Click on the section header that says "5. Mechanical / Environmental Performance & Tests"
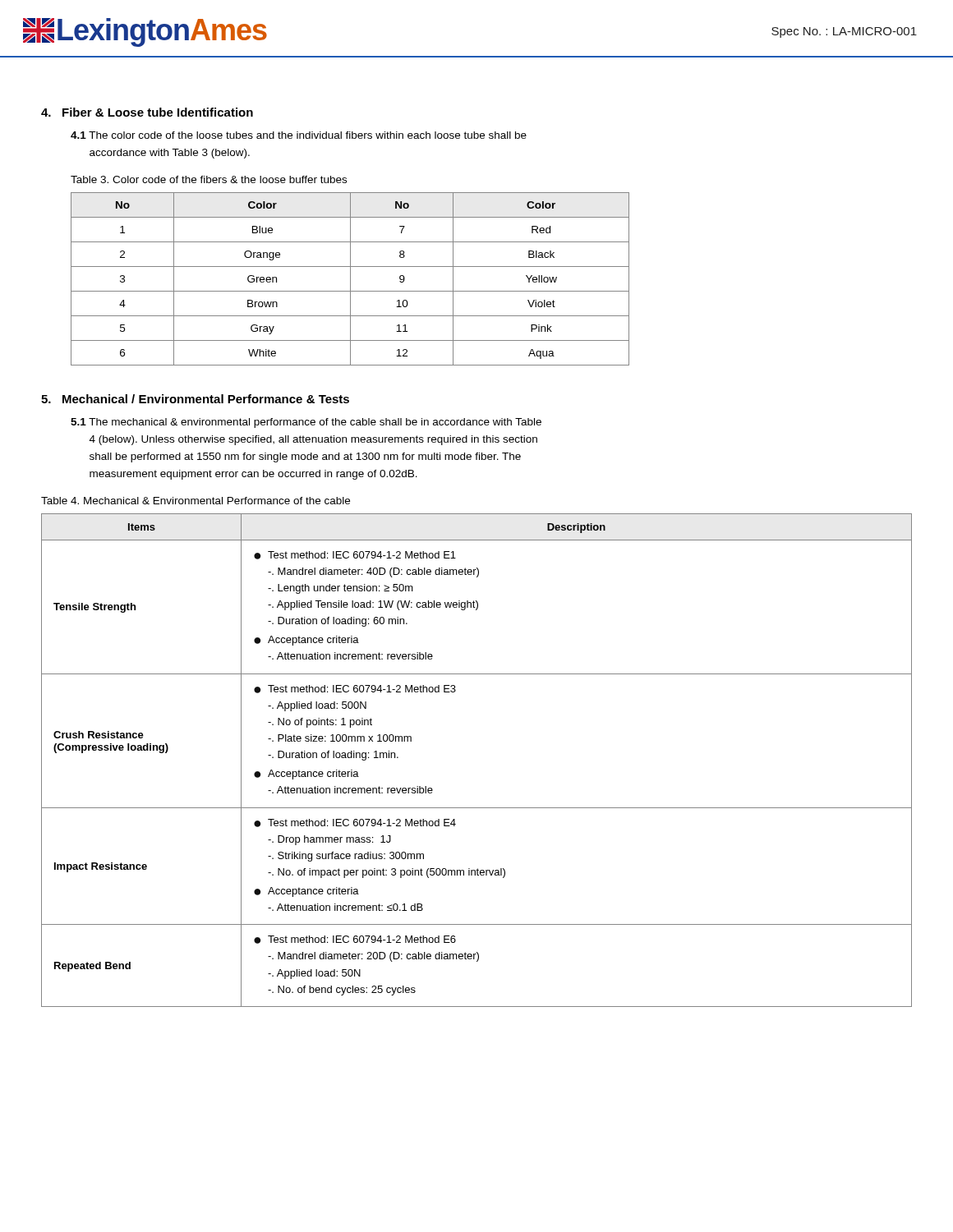 click(195, 399)
